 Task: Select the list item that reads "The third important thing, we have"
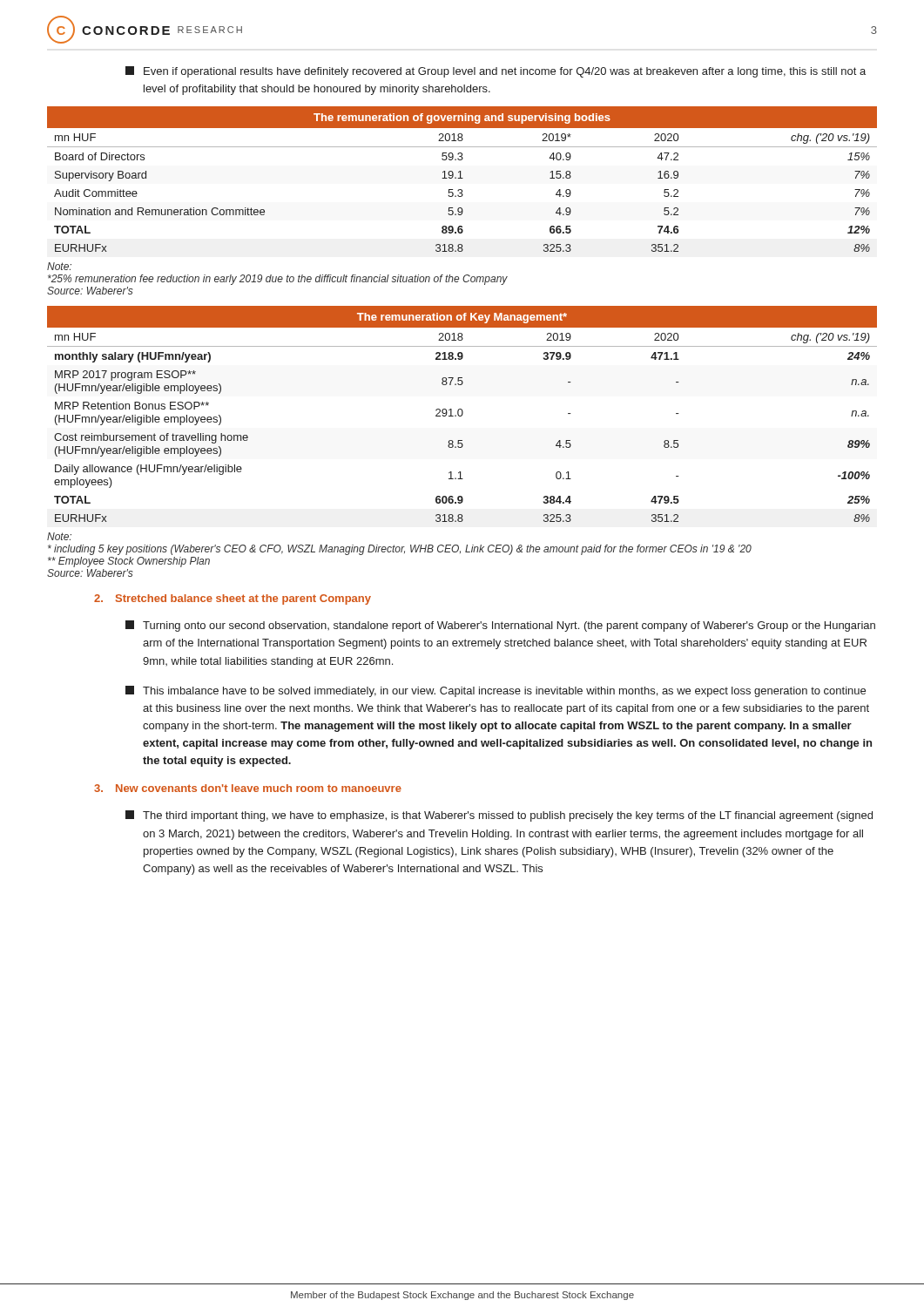click(x=501, y=842)
